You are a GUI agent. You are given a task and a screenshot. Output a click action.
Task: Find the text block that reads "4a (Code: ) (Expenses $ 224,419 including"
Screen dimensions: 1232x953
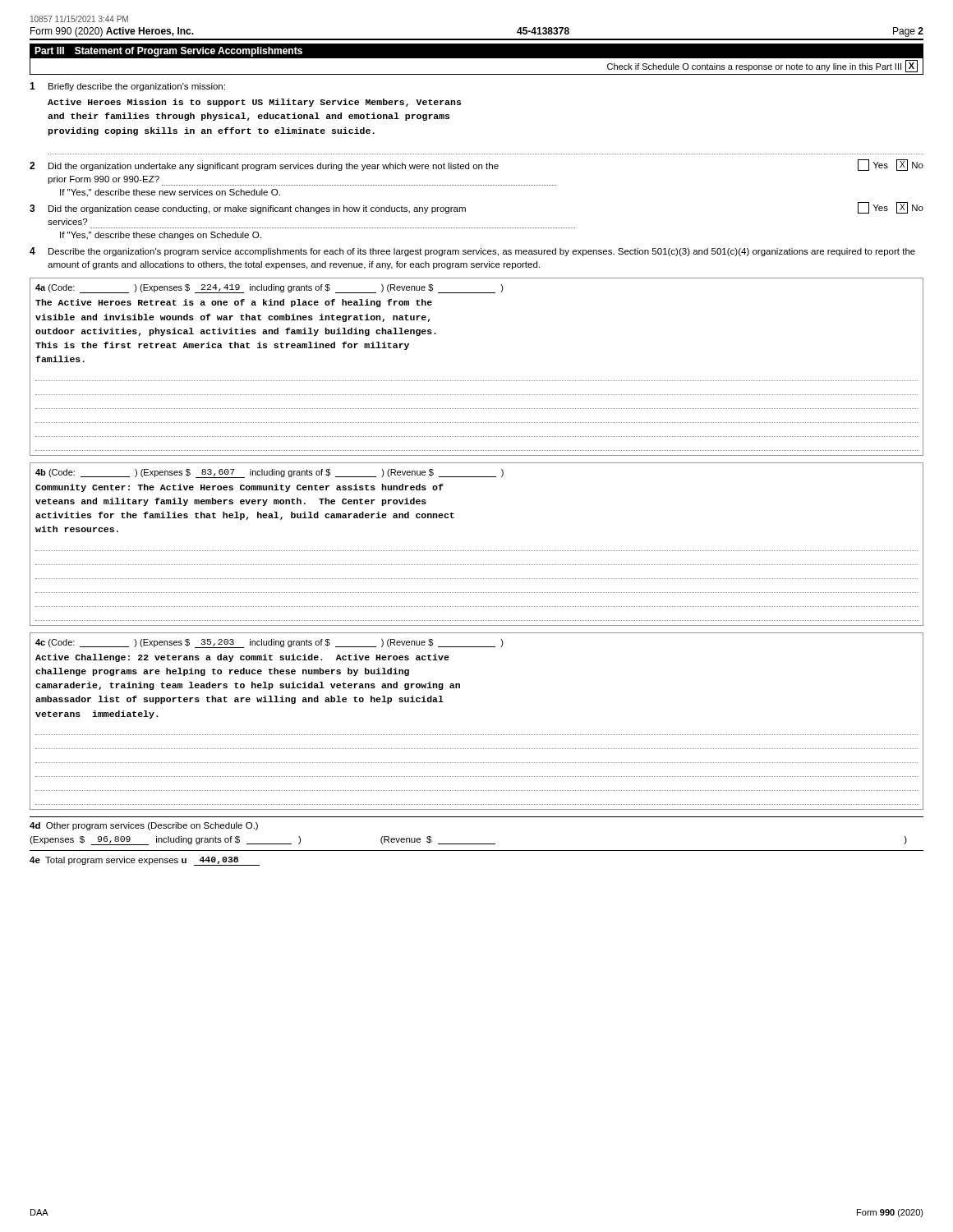269,289
